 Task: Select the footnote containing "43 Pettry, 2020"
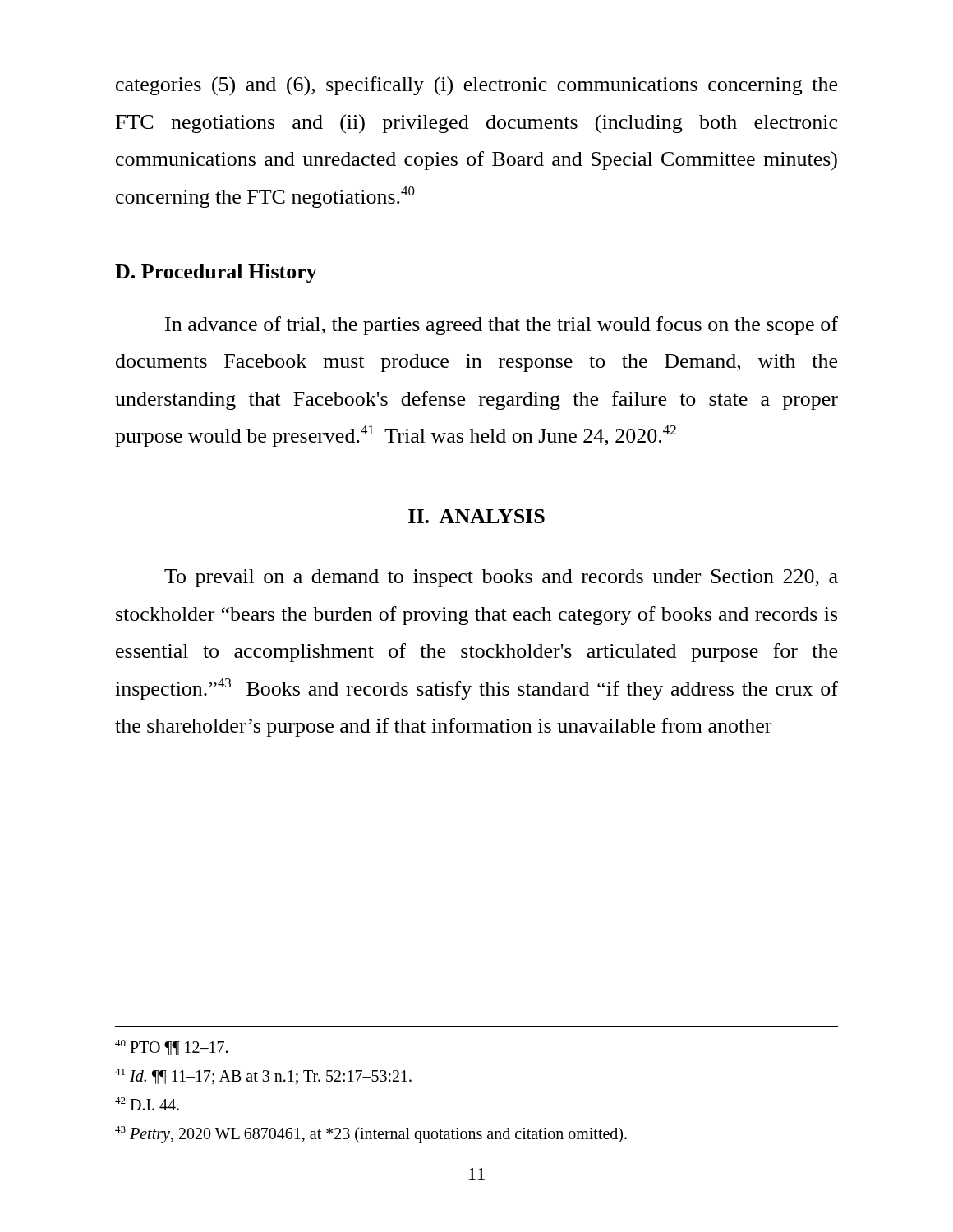pos(371,1133)
